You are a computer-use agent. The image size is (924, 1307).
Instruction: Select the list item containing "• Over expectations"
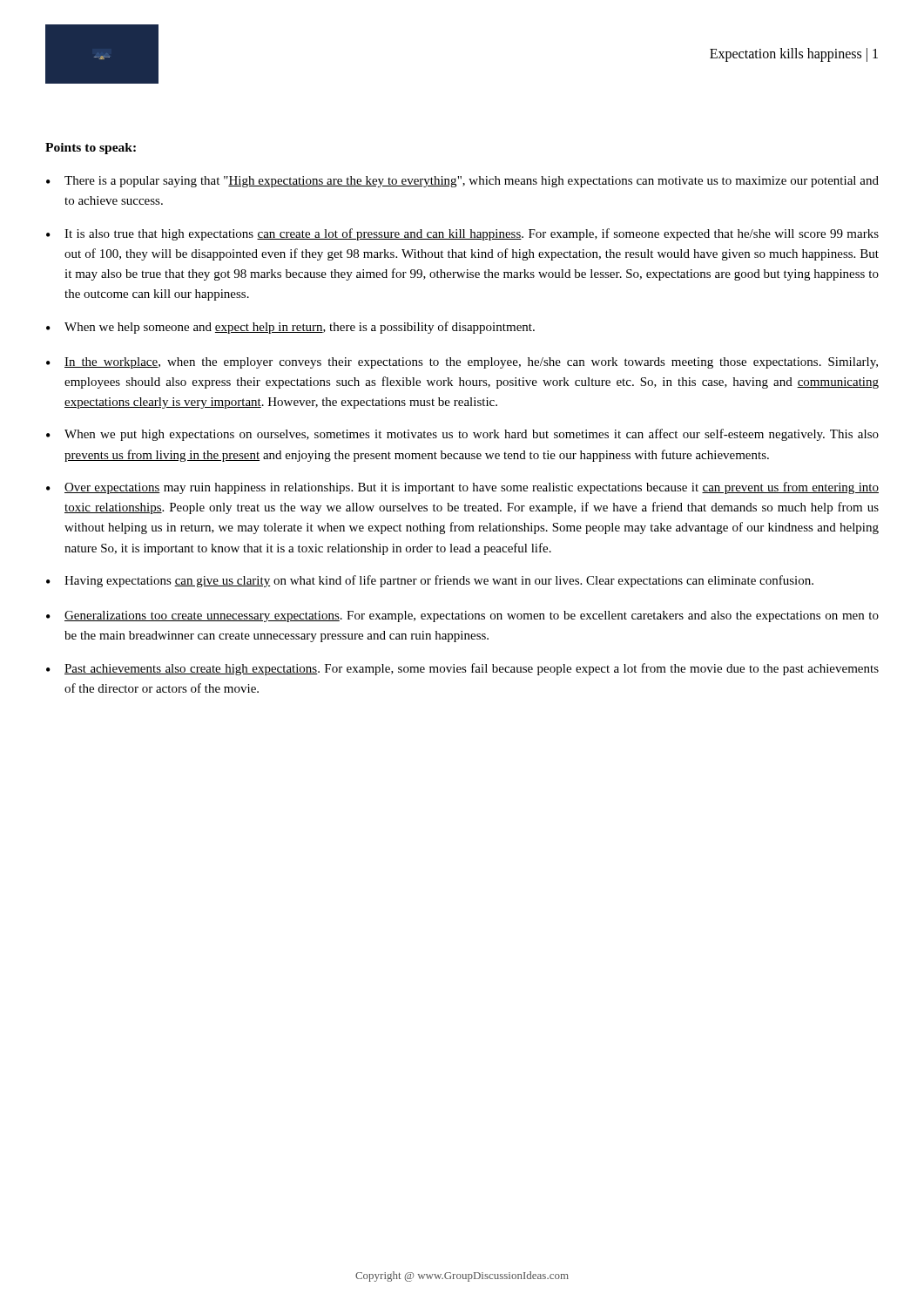(462, 518)
